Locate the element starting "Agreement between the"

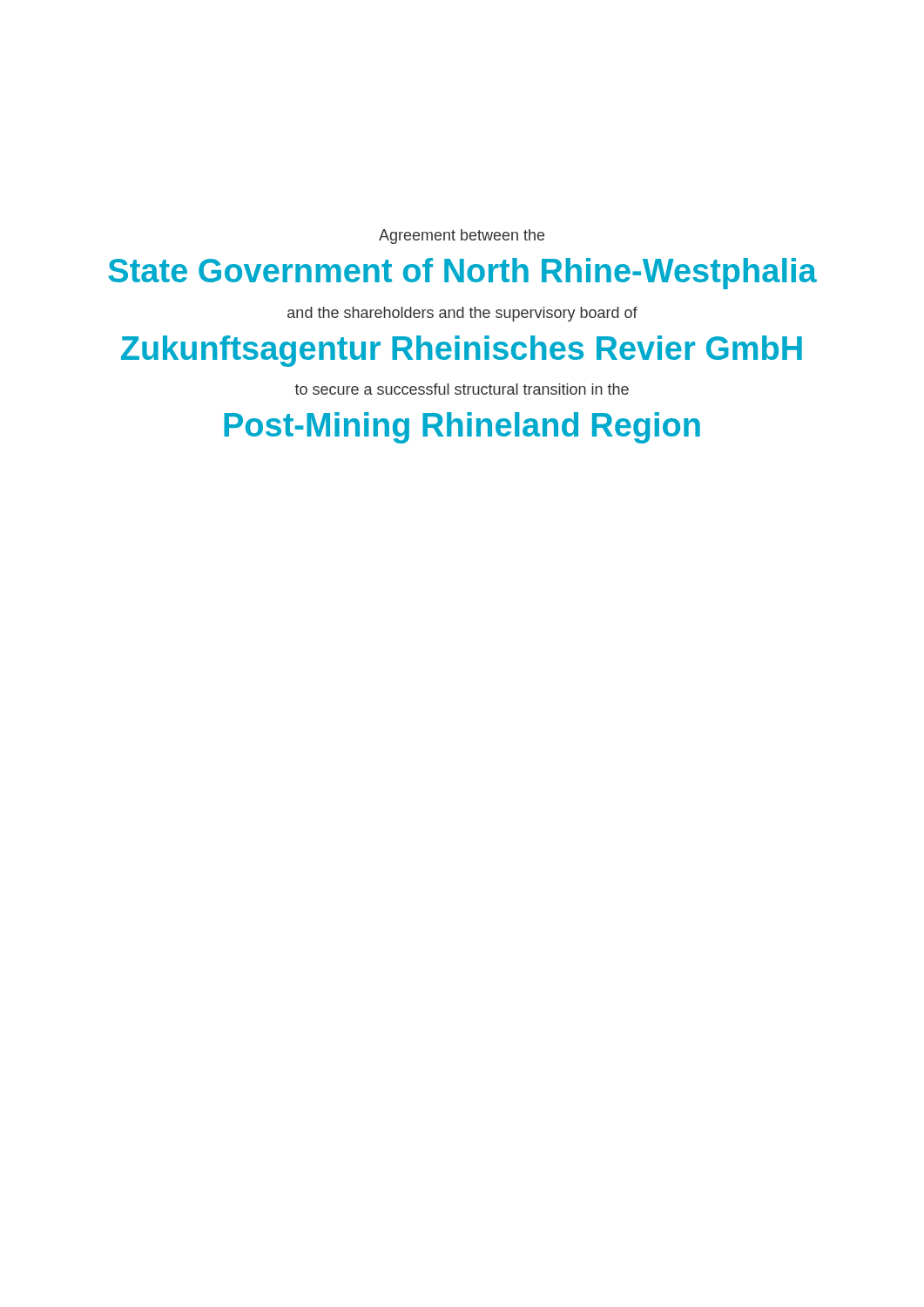coord(462,235)
